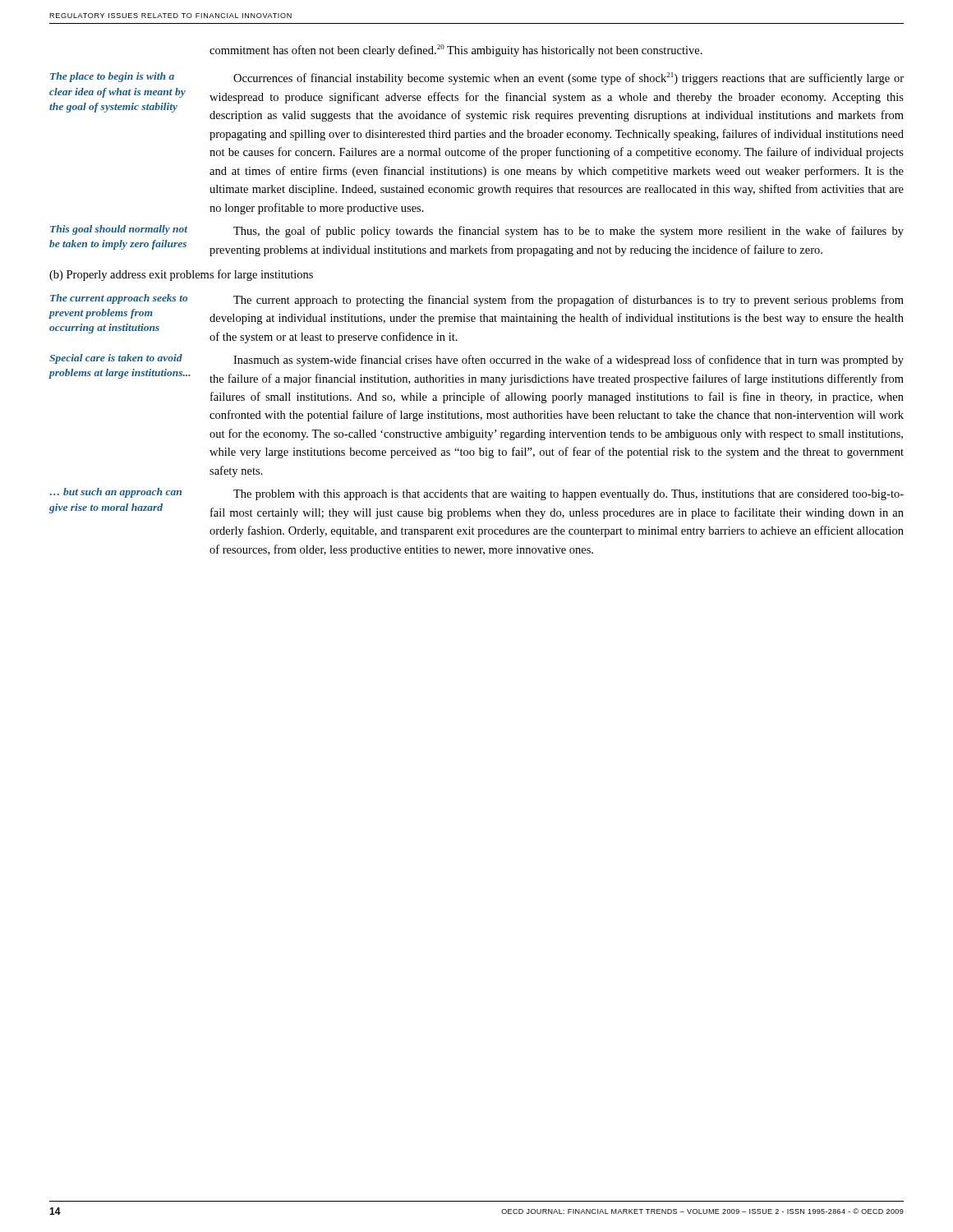Locate the region starting "The place to begin is"
The image size is (953, 1232).
click(117, 91)
